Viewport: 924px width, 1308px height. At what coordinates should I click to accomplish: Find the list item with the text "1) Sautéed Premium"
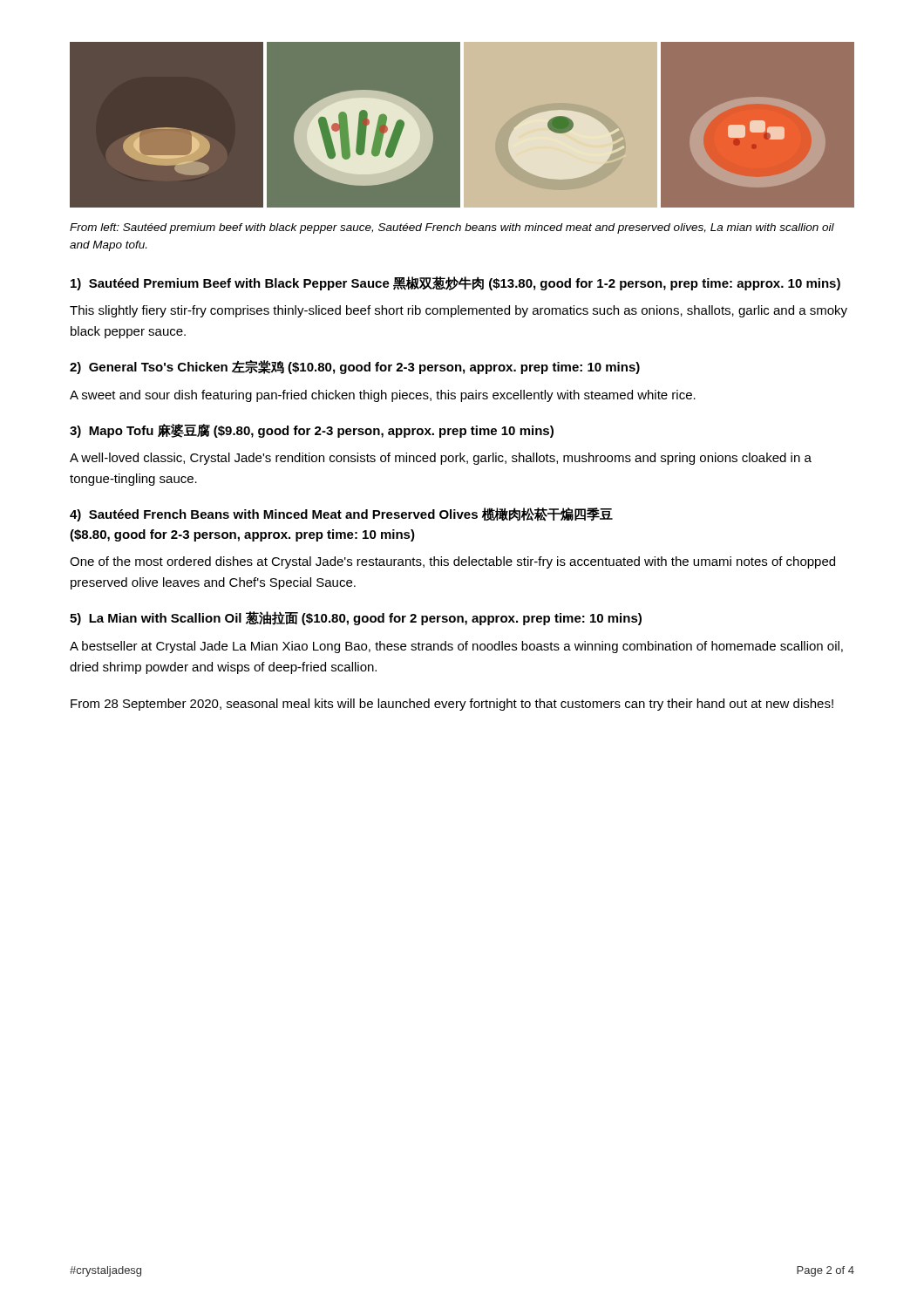click(462, 308)
